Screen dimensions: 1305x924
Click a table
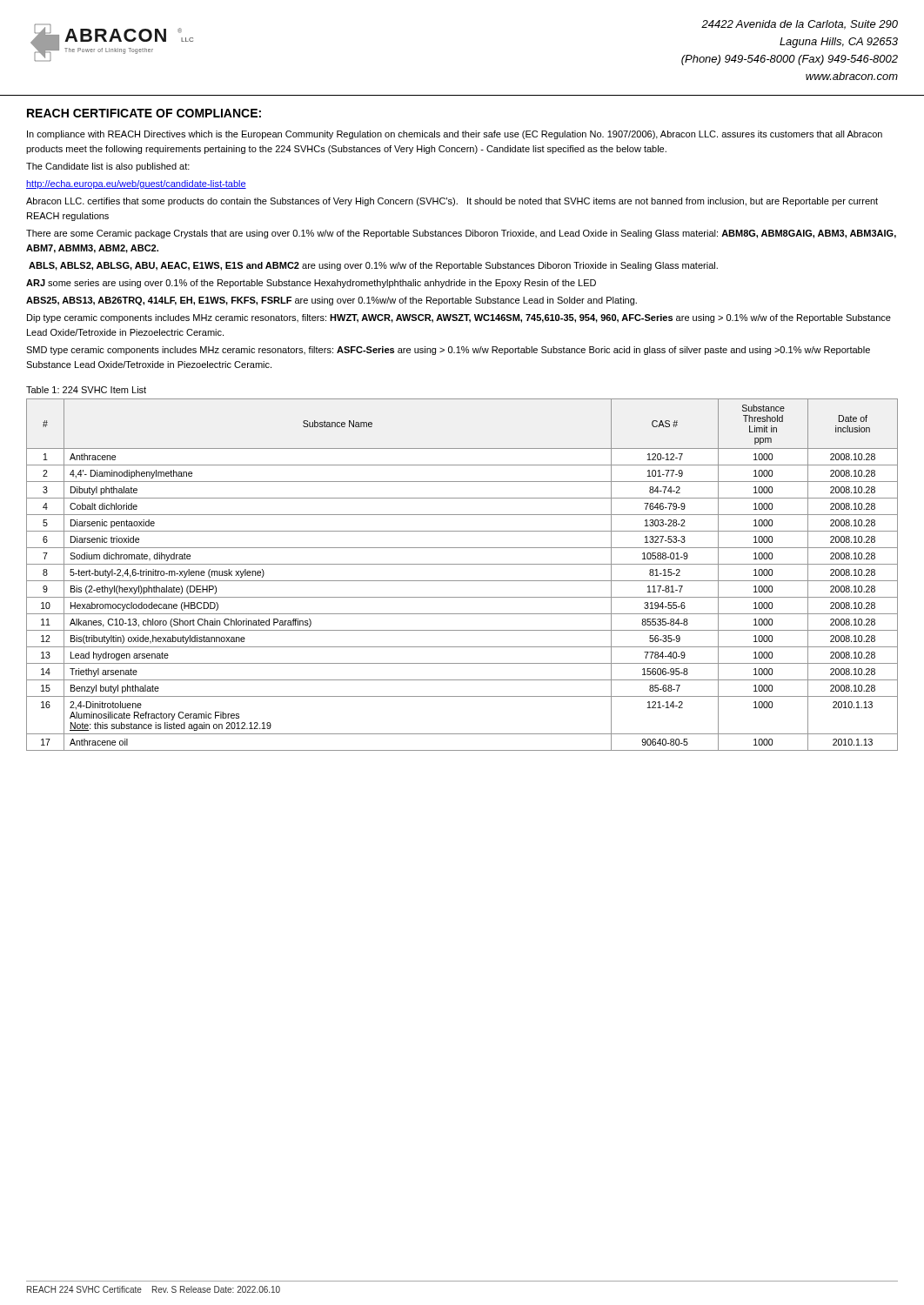(462, 575)
